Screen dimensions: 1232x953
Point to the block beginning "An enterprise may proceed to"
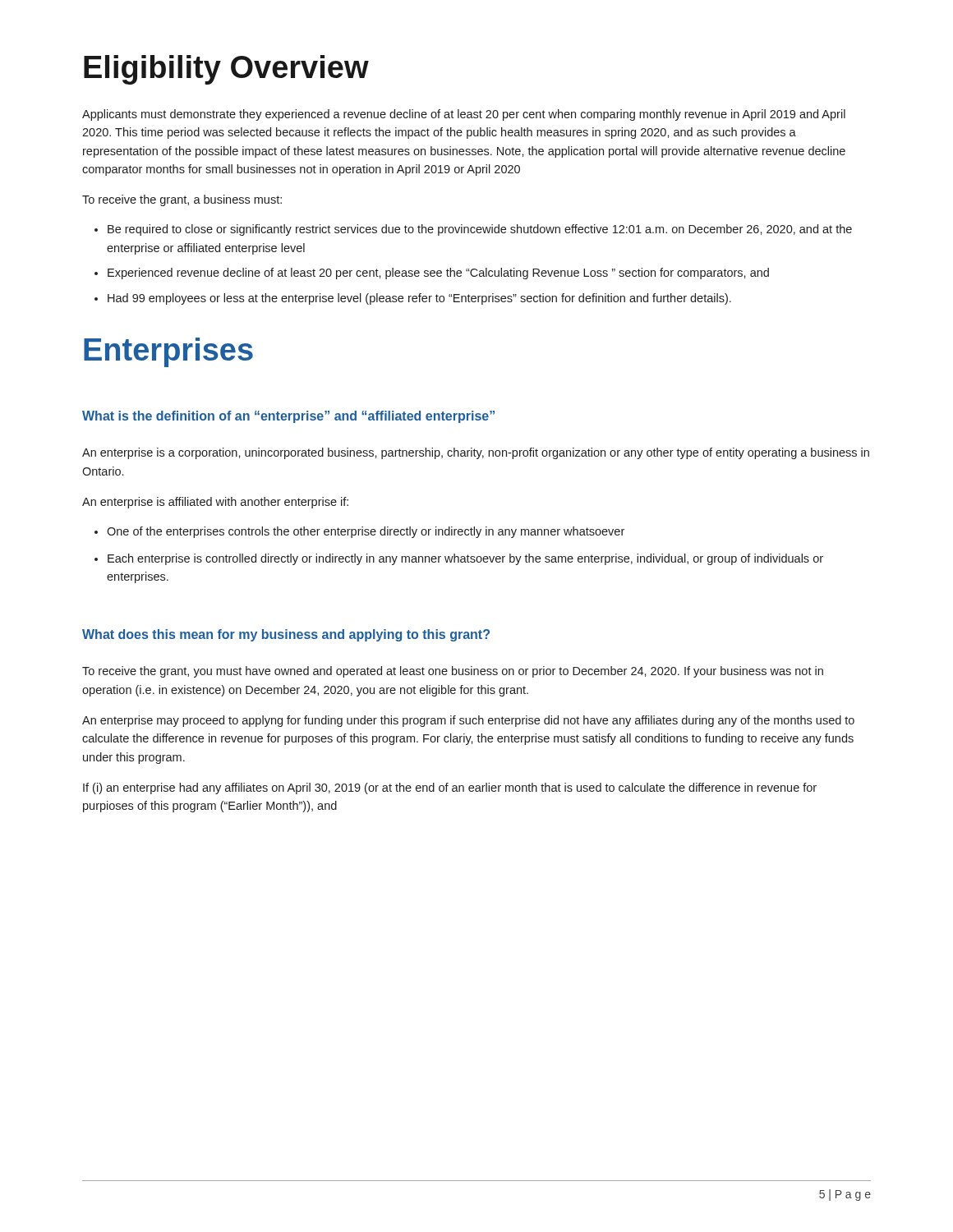476,739
